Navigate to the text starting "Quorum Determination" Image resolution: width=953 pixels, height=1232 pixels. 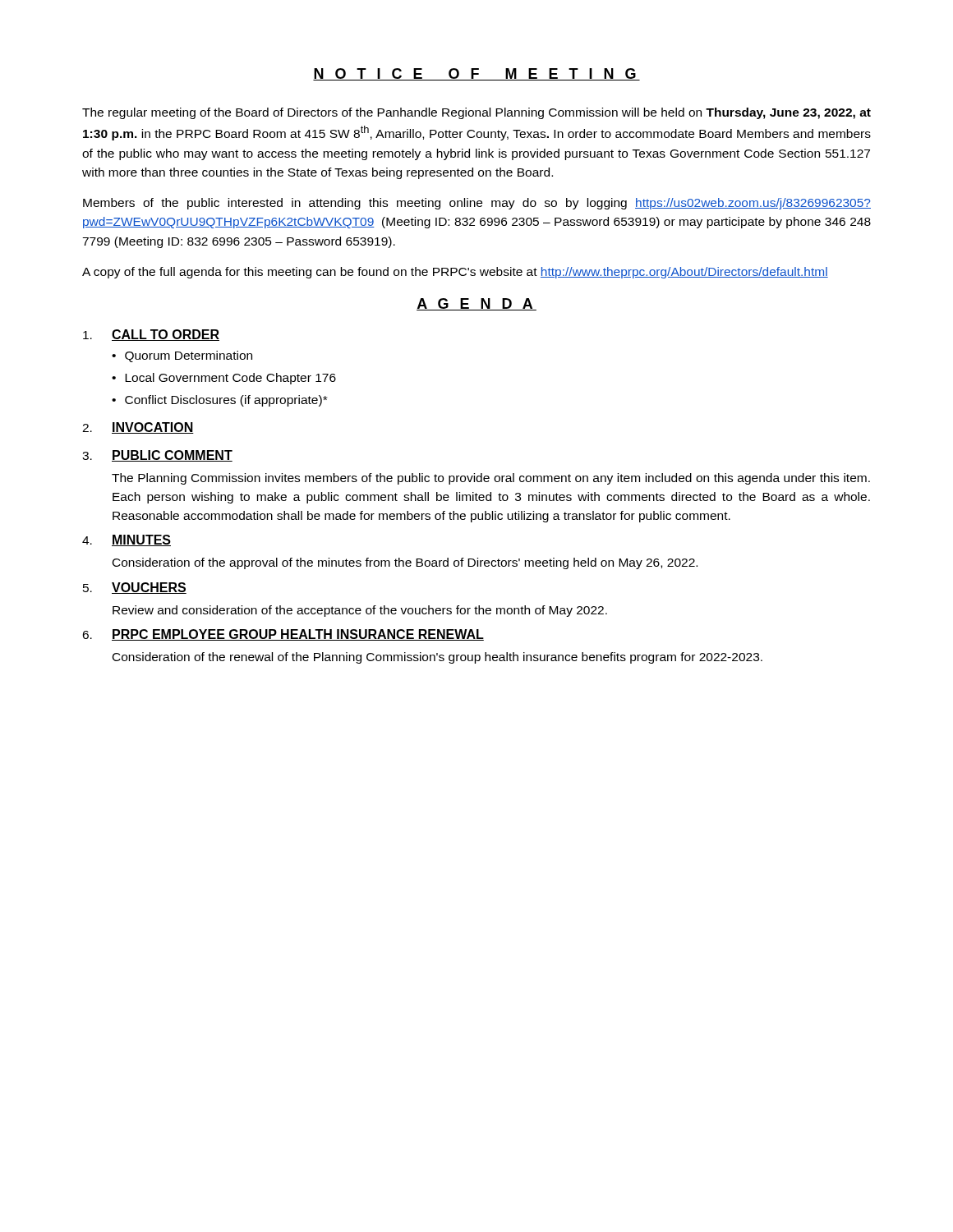(189, 355)
